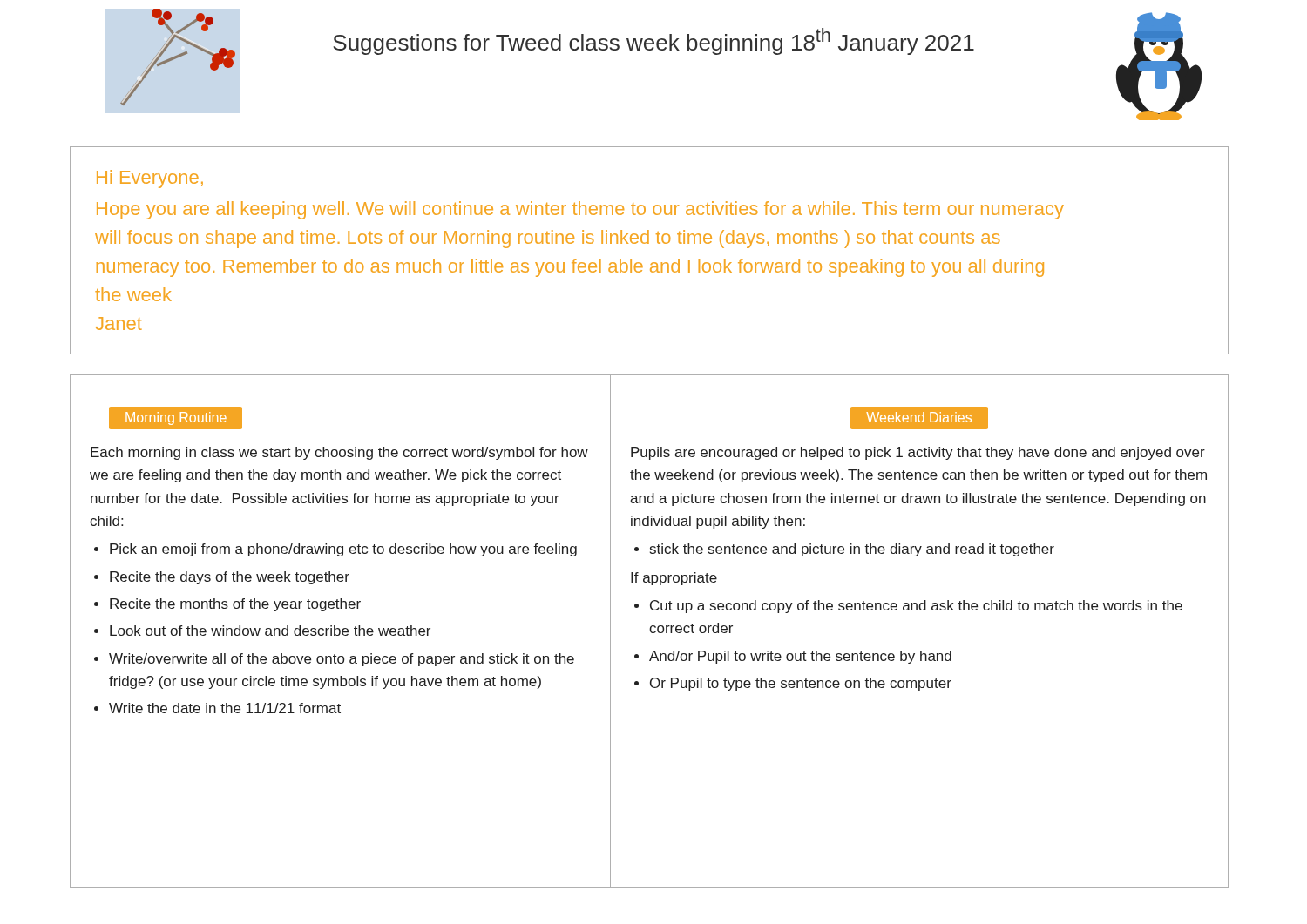Point to the block beginning "Pick an emoji from"
This screenshot has height=924, width=1307.
(x=343, y=549)
